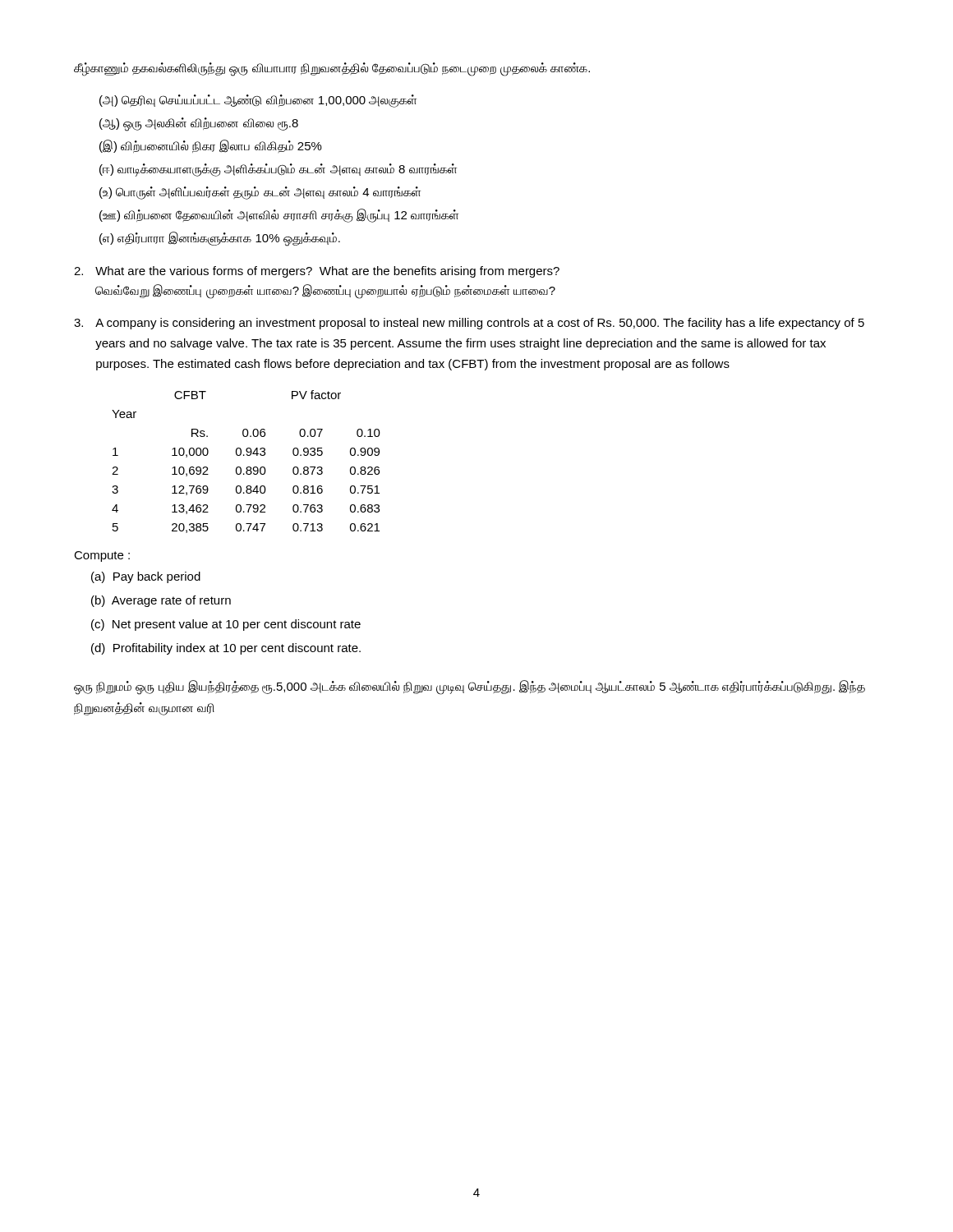Select the block starting "(c) Net present value at 10"
This screenshot has width=953, height=1232.
[226, 624]
